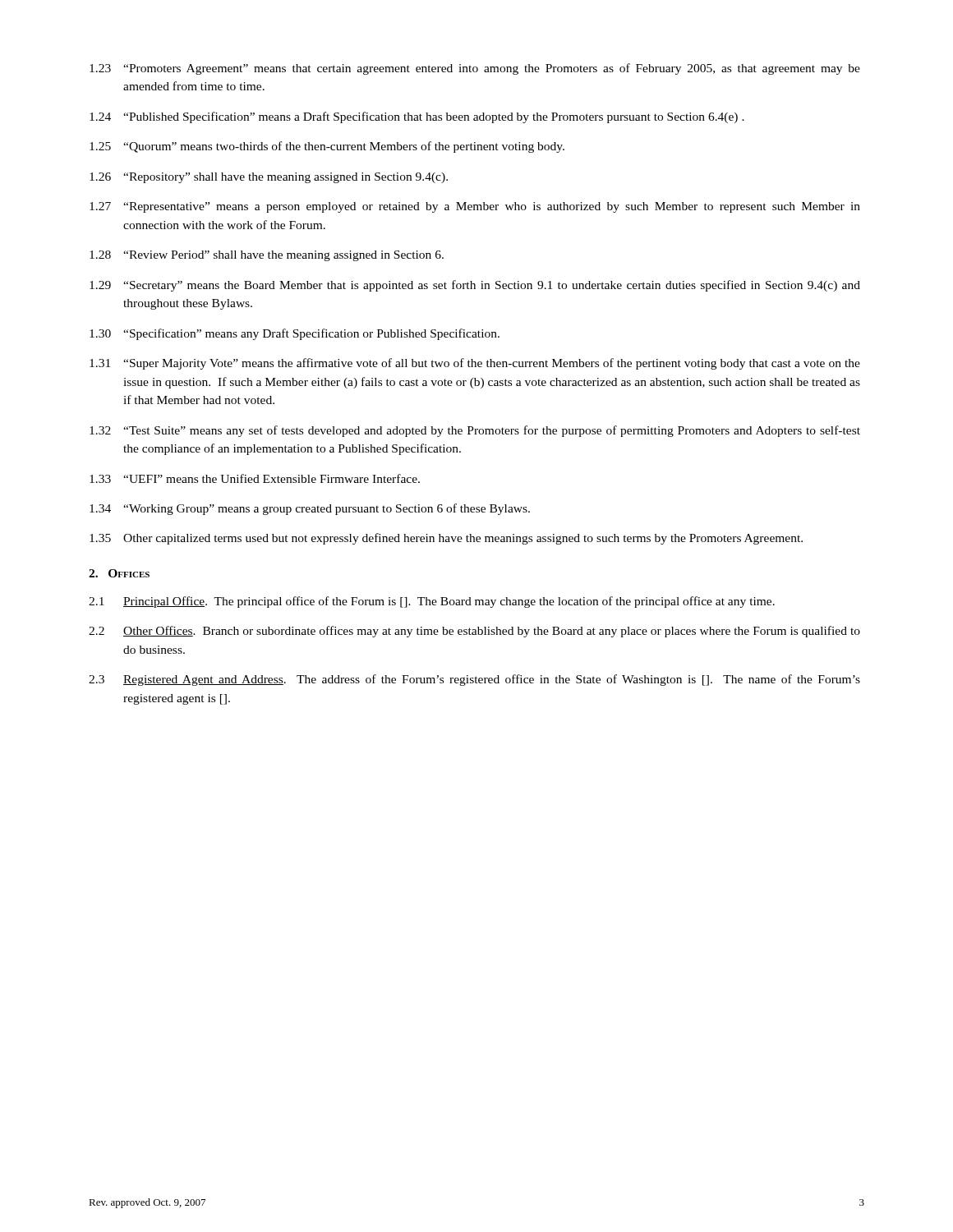953x1232 pixels.
Task: Select the element starting "2.1Principal Office. The principal office of the"
Action: pyautogui.click(x=474, y=601)
